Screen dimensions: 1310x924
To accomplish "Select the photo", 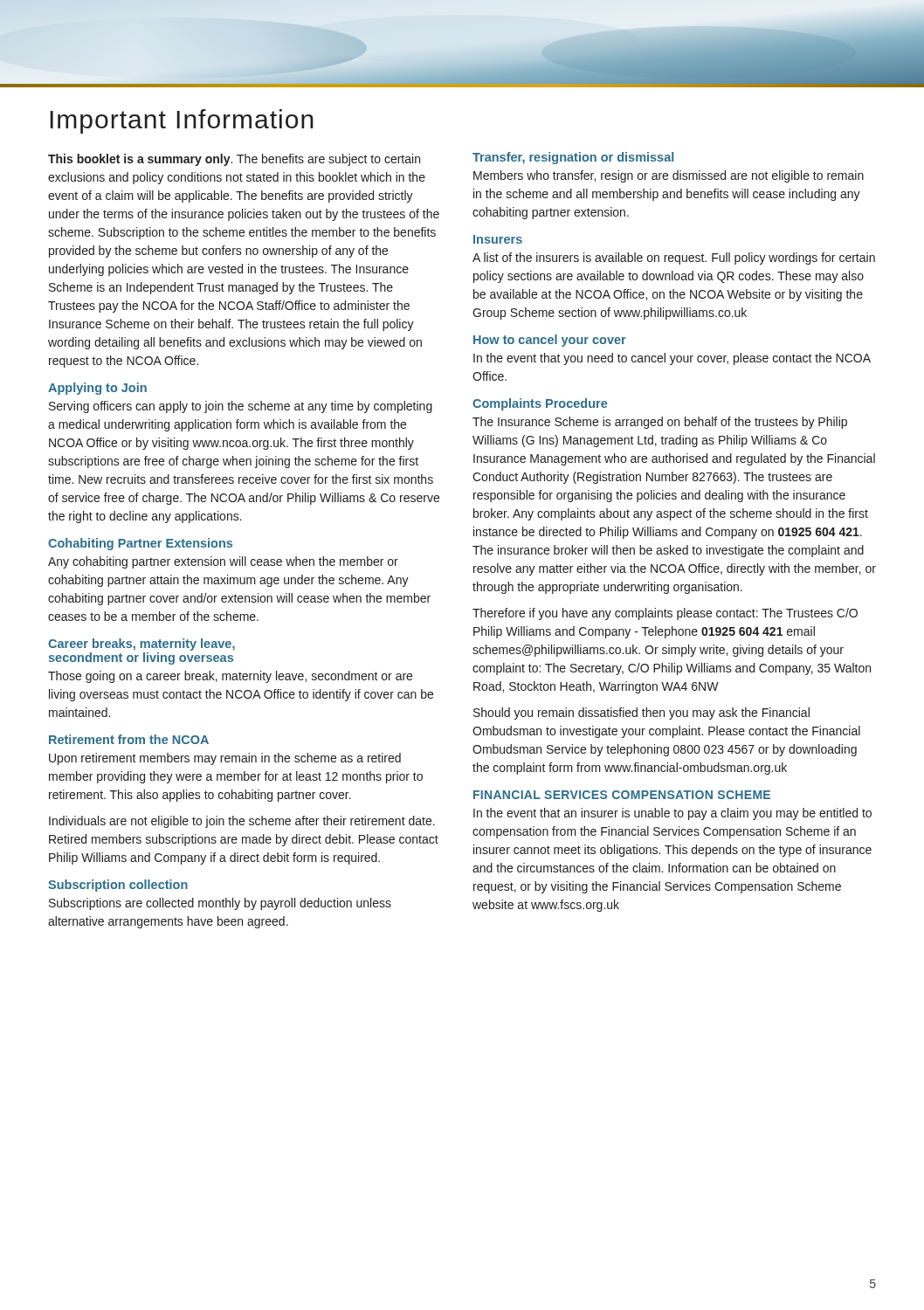I will 462,44.
